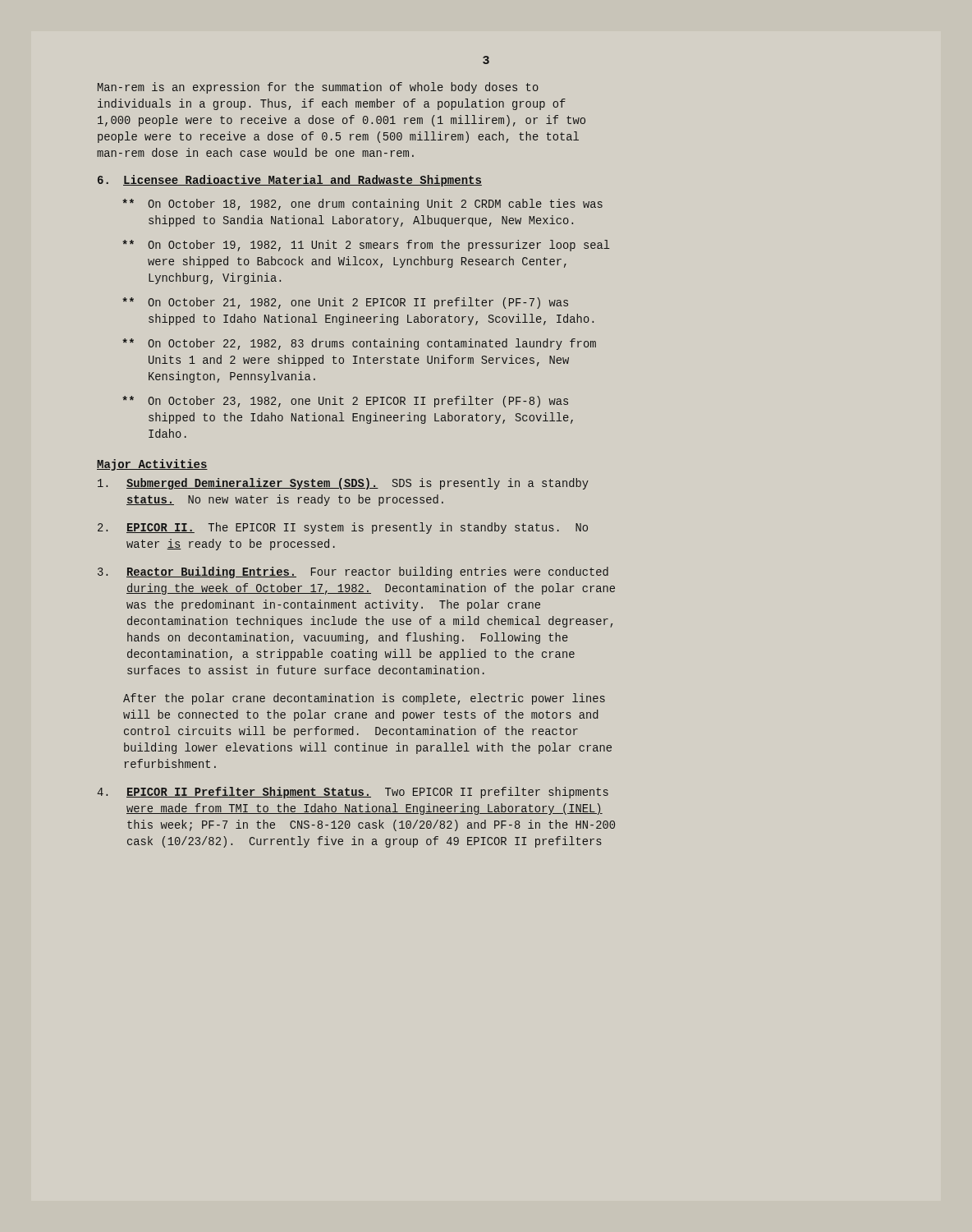Click on the text block starting "Man-rem is an expression for the"
Screen dimensions: 1232x972
(342, 121)
